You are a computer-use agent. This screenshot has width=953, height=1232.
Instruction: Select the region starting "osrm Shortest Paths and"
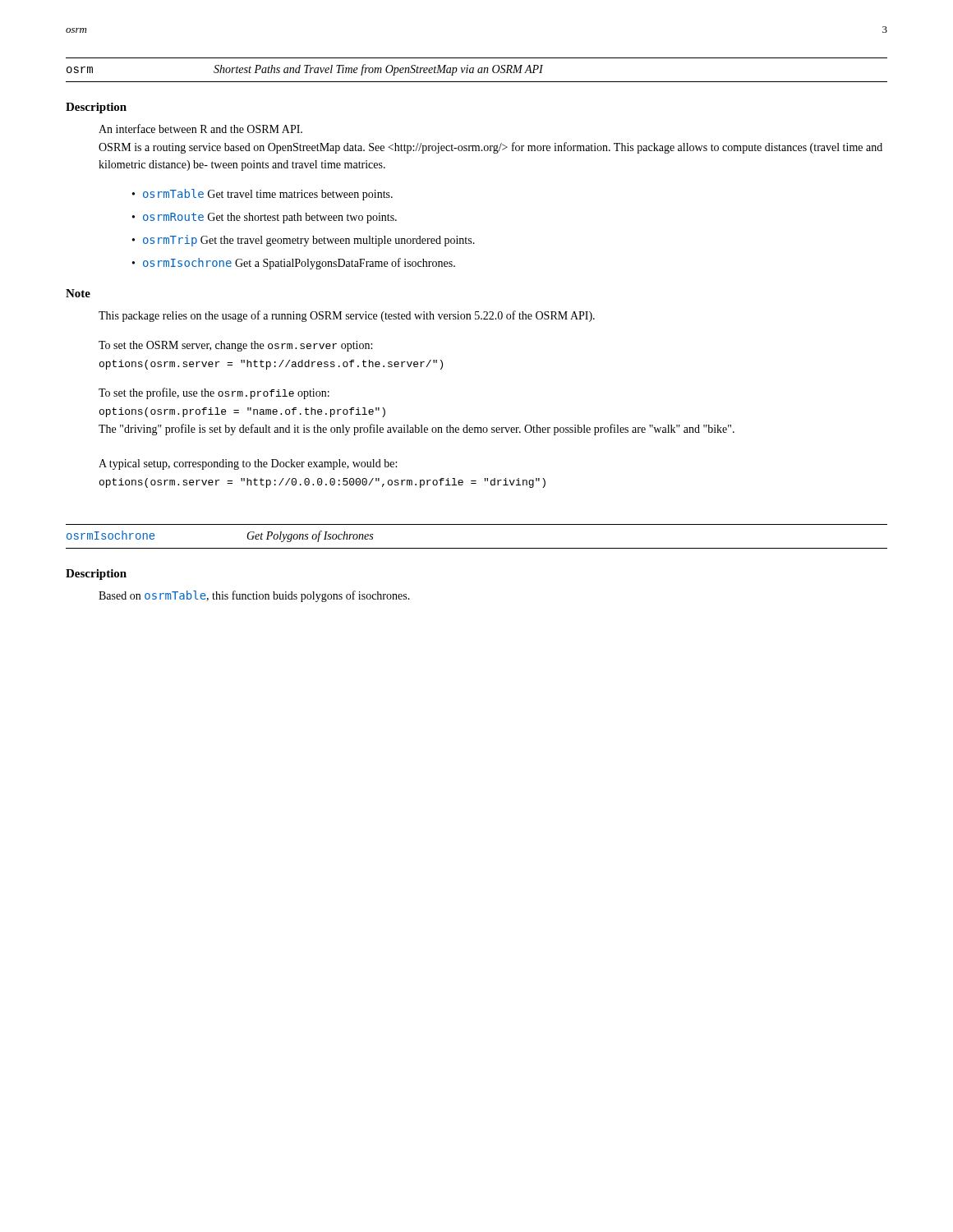point(476,70)
